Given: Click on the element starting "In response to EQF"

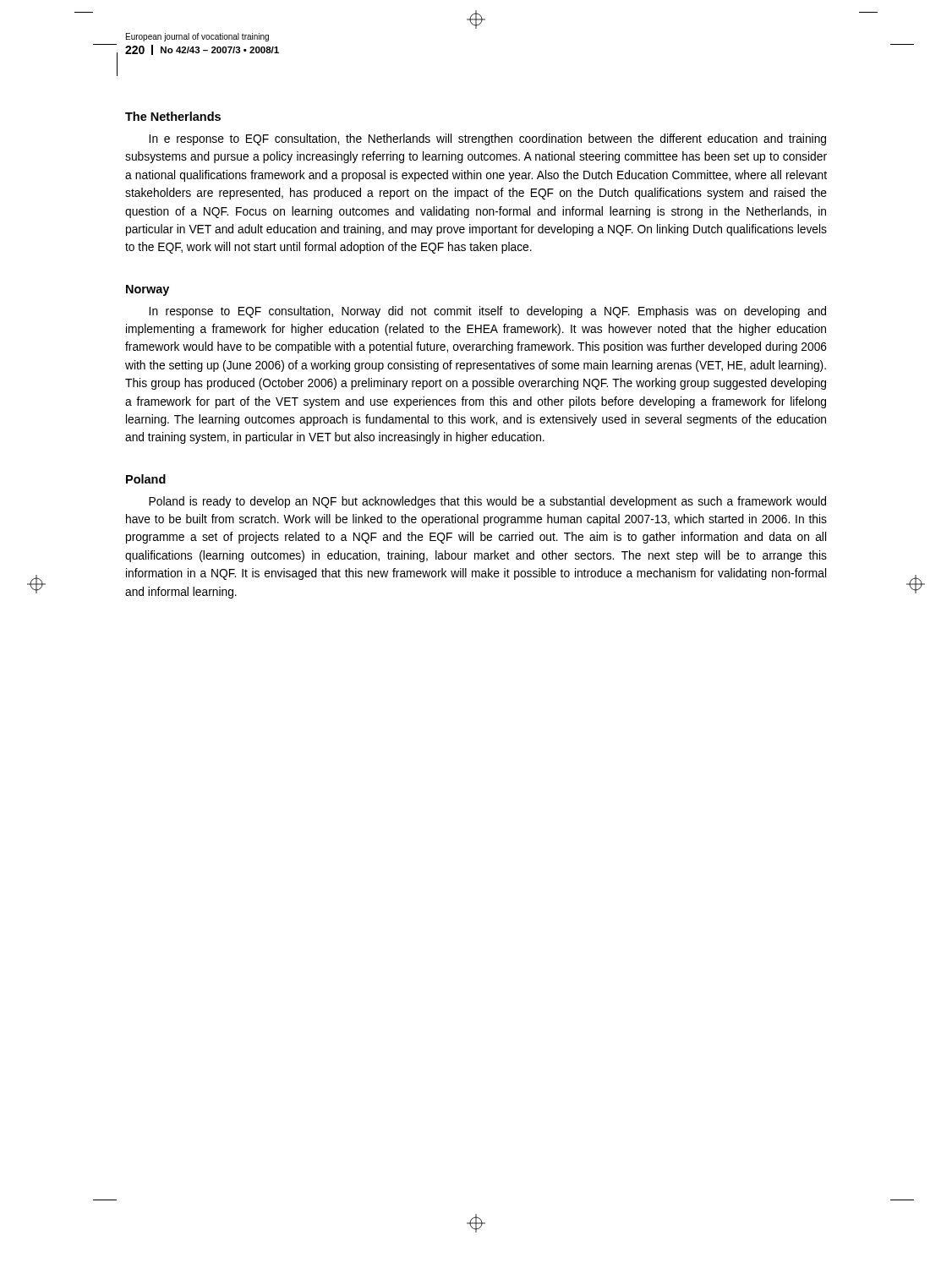Looking at the screenshot, I should click(476, 375).
